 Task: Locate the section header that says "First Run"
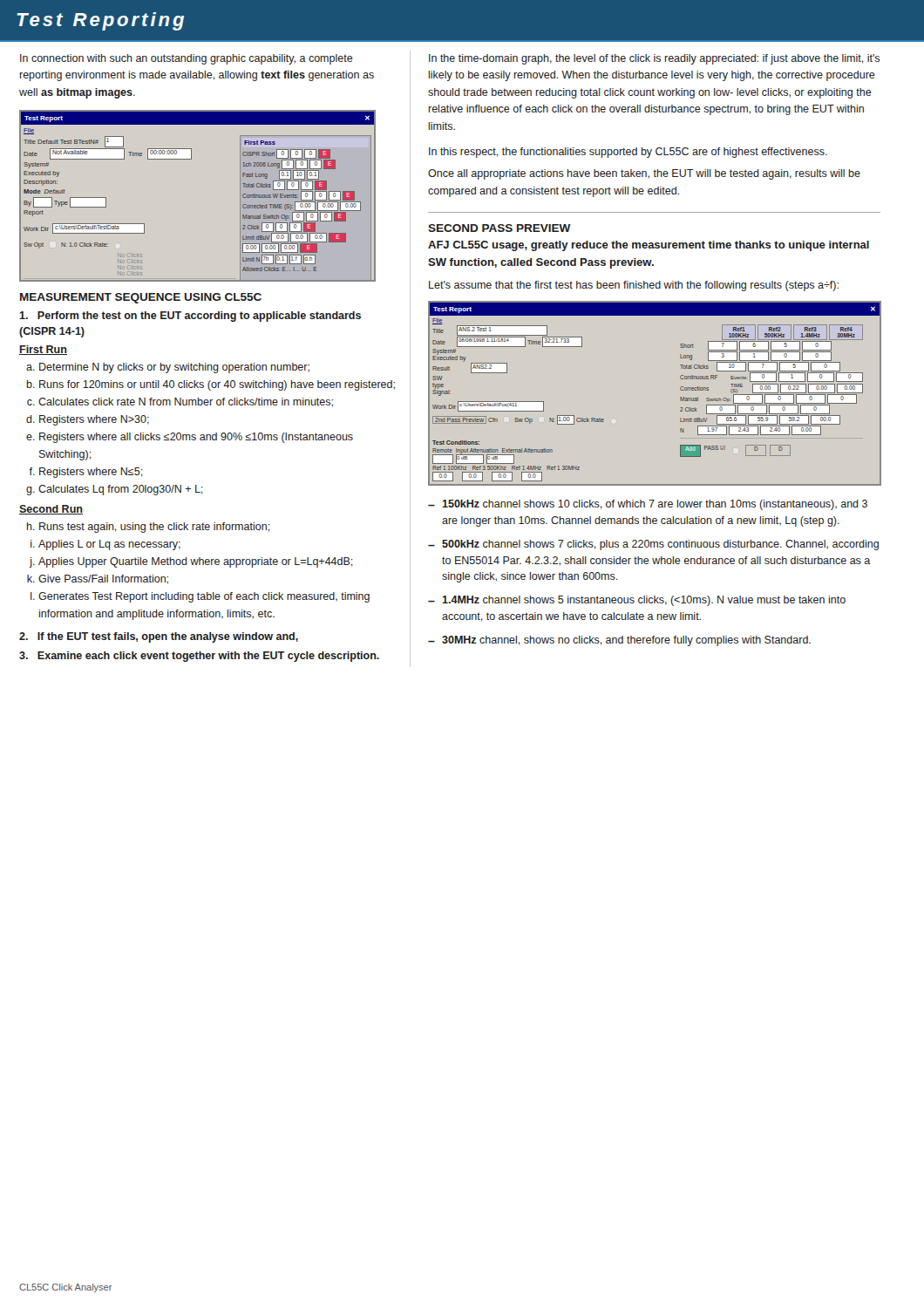pyautogui.click(x=43, y=350)
